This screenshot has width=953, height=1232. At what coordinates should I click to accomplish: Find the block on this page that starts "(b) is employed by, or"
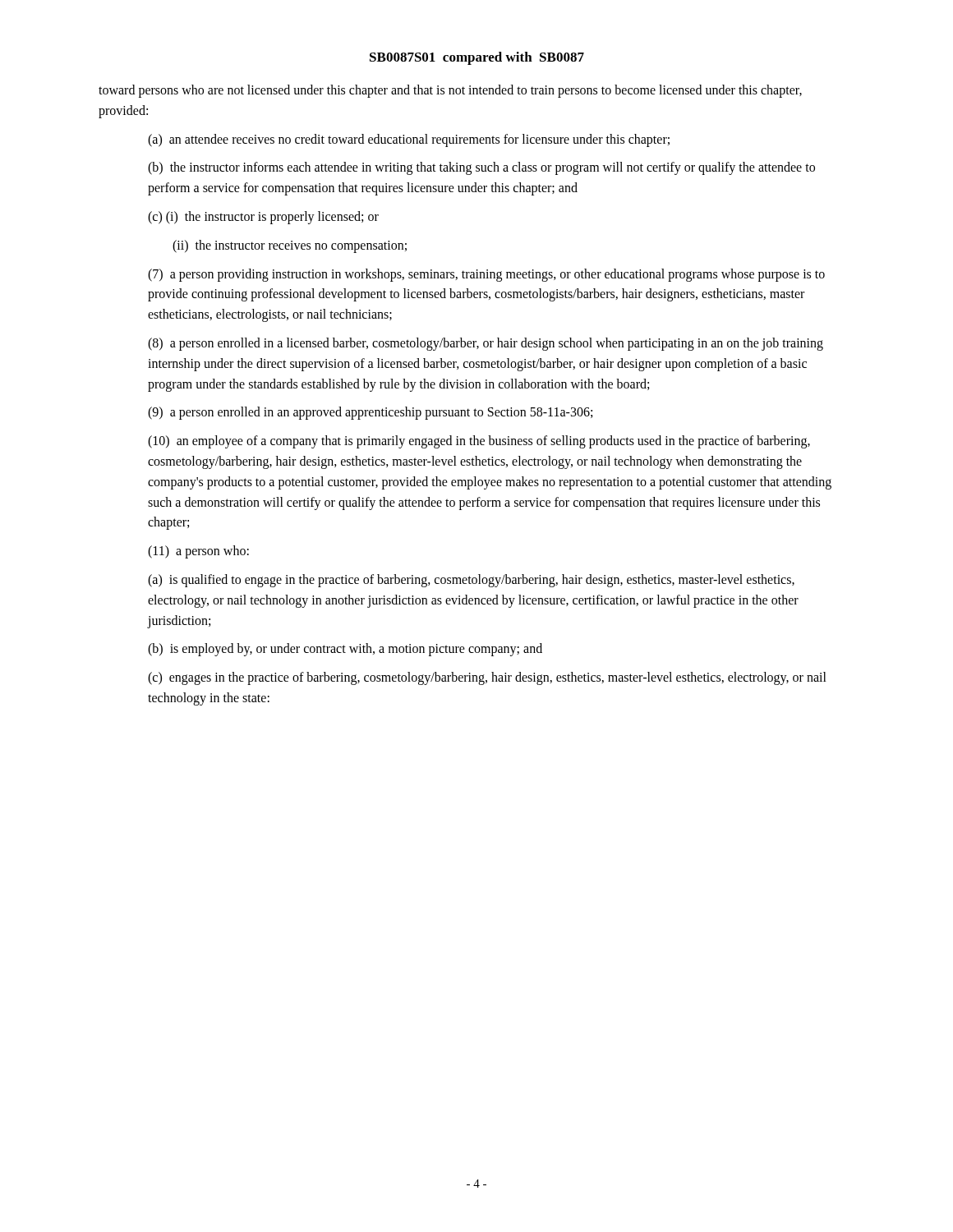click(501, 649)
